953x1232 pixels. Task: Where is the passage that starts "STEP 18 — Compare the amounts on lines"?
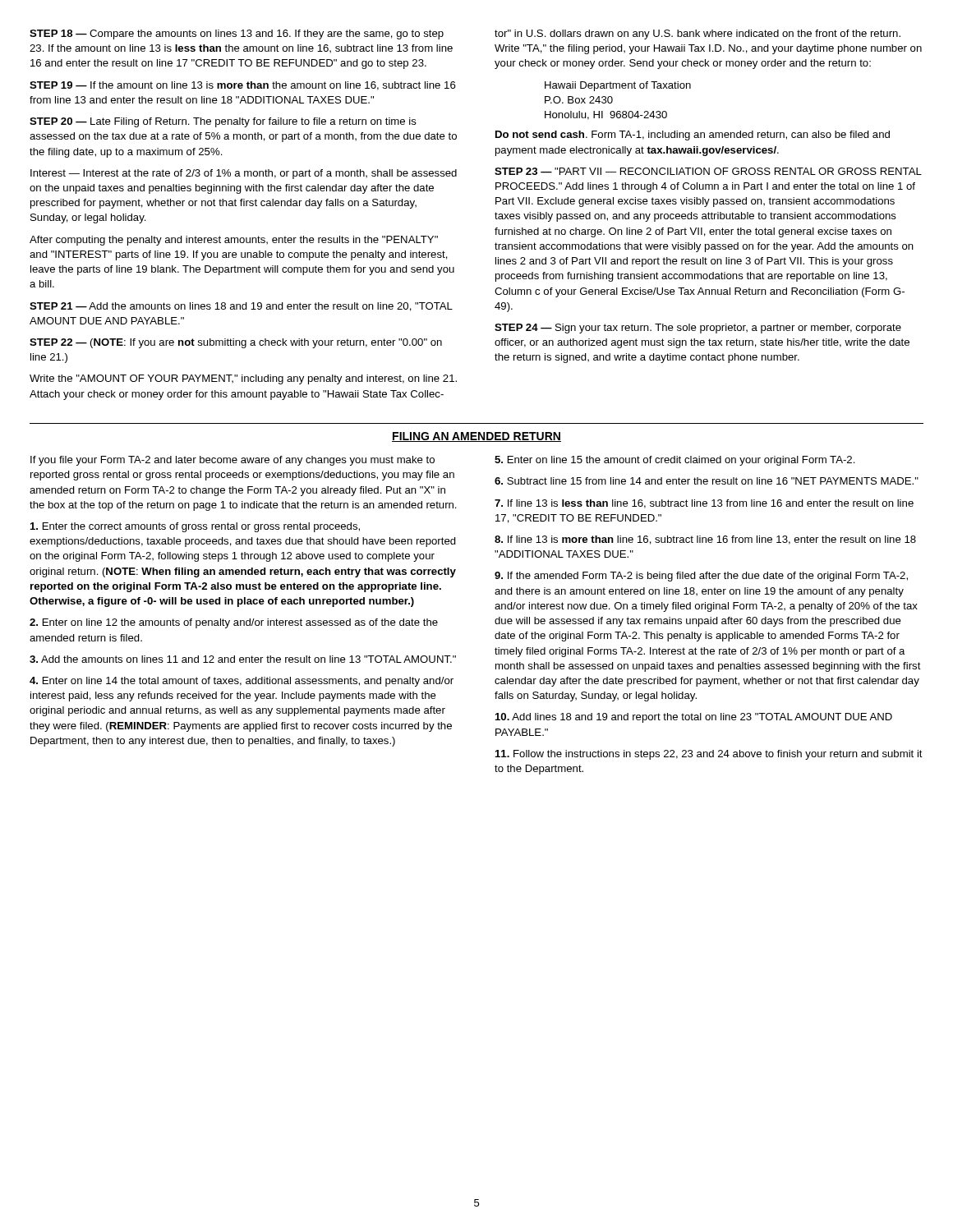241,48
